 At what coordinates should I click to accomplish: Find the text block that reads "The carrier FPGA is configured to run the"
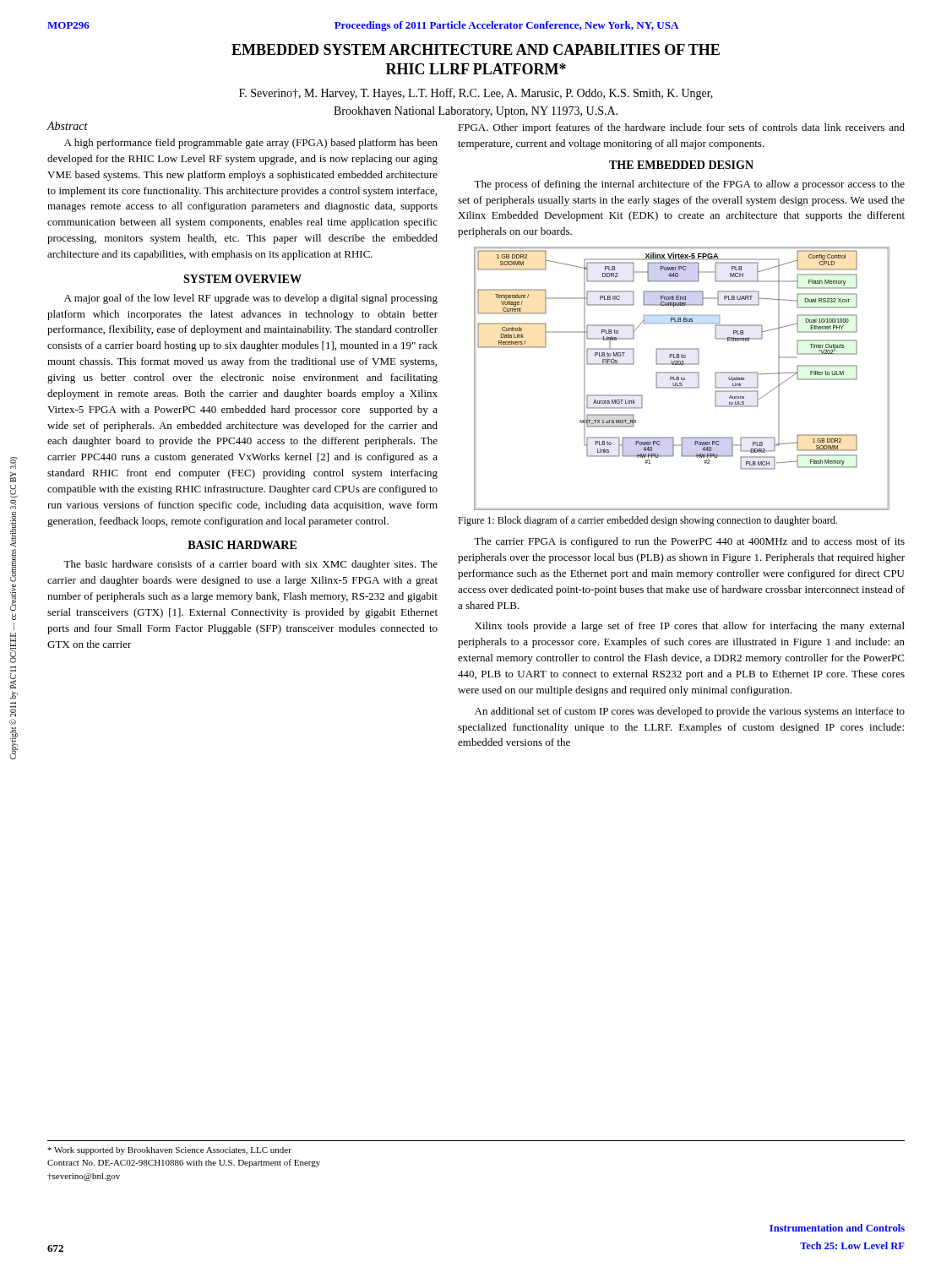point(681,574)
